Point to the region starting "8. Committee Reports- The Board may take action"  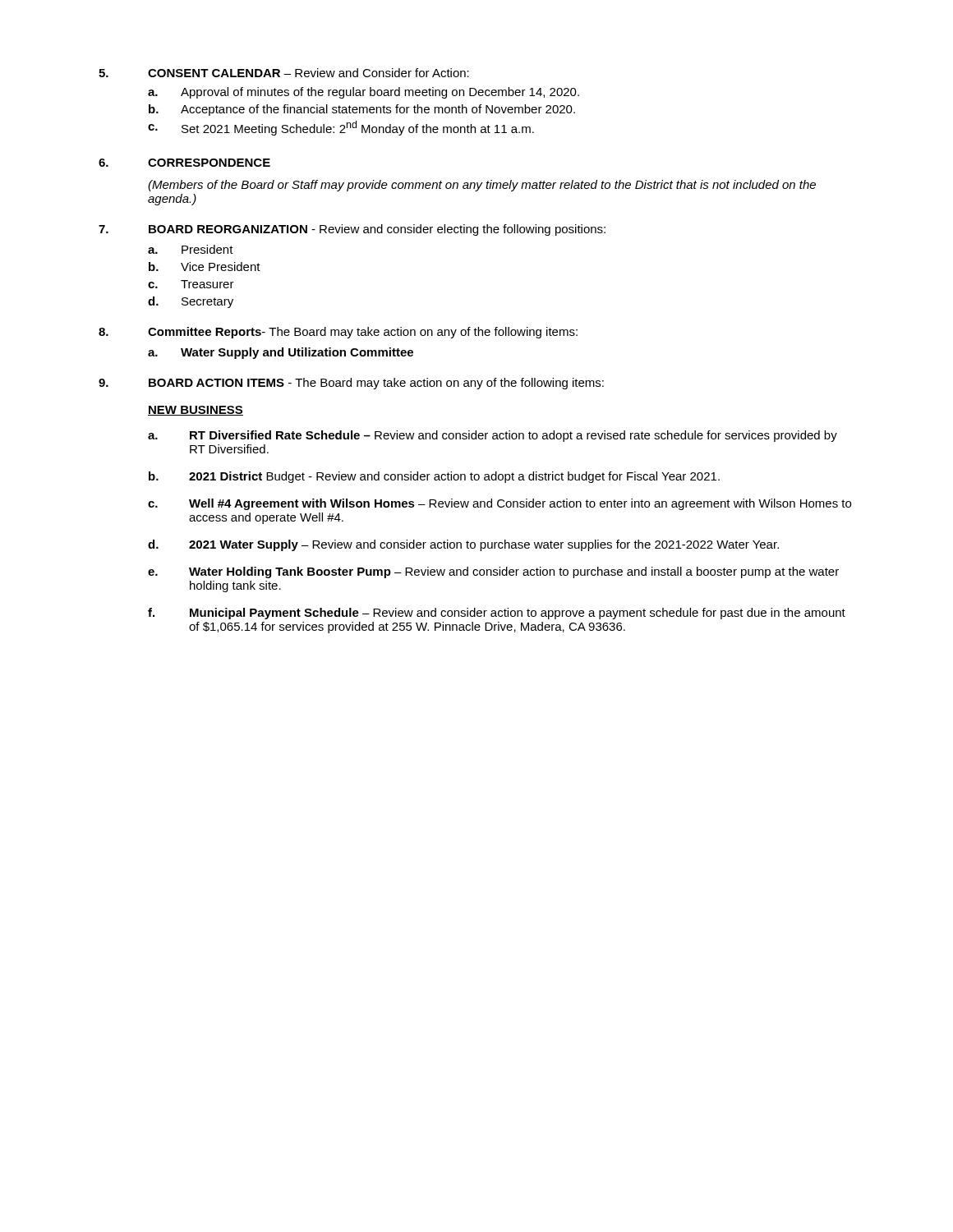[x=339, y=331]
